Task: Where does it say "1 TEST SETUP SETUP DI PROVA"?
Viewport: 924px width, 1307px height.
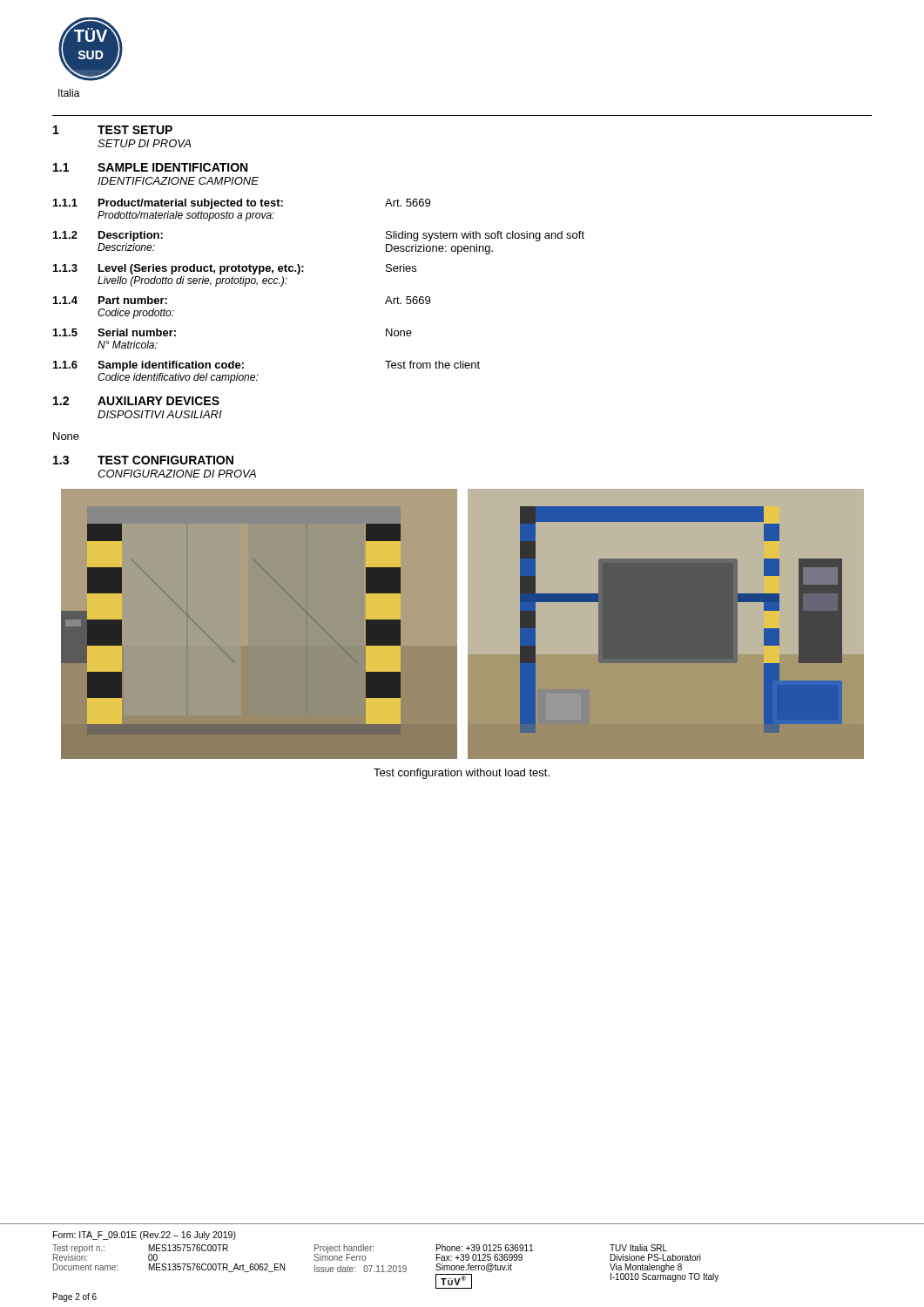Action: click(113, 130)
